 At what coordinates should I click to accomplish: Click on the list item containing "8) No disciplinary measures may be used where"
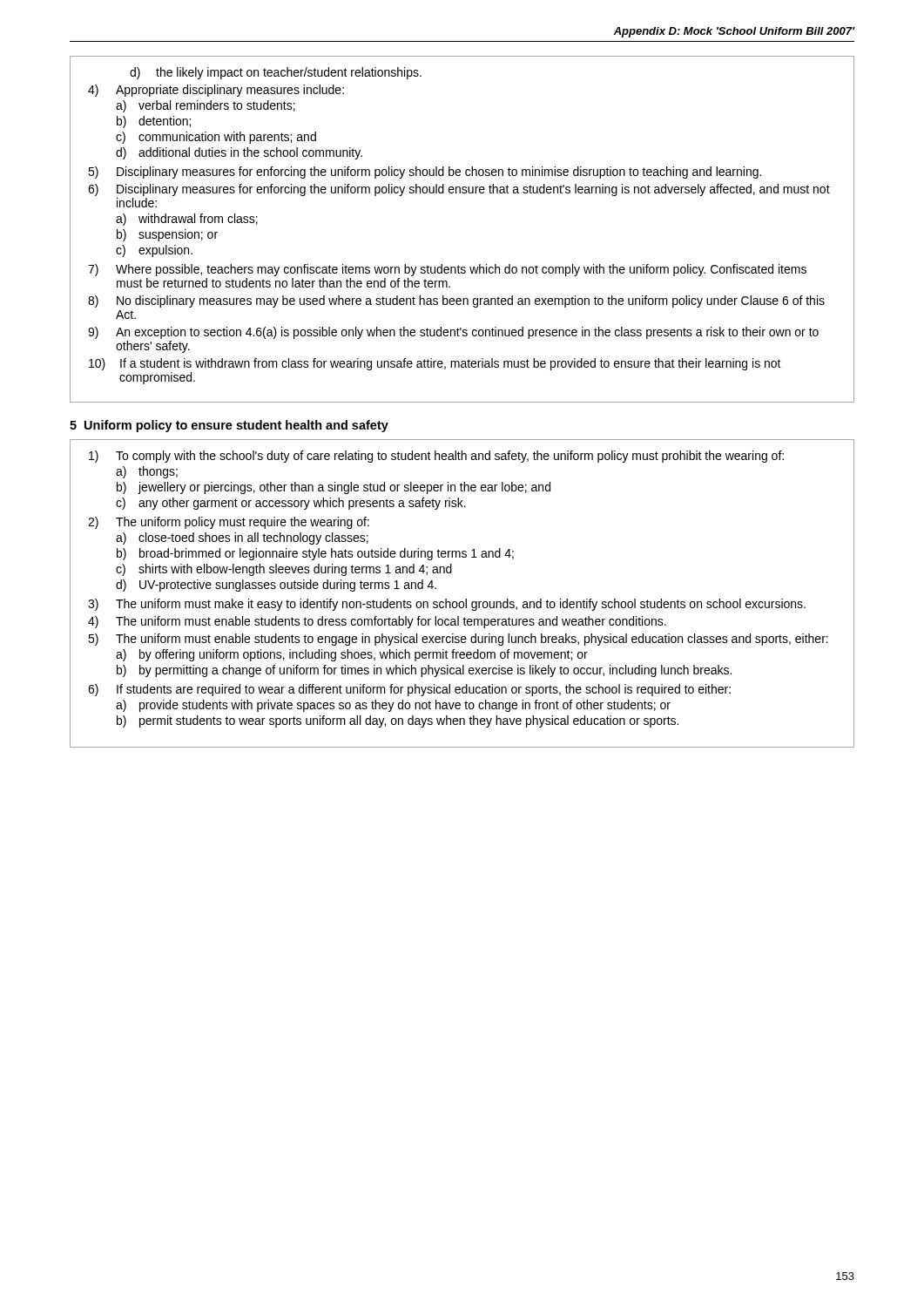pyautogui.click(x=462, y=308)
